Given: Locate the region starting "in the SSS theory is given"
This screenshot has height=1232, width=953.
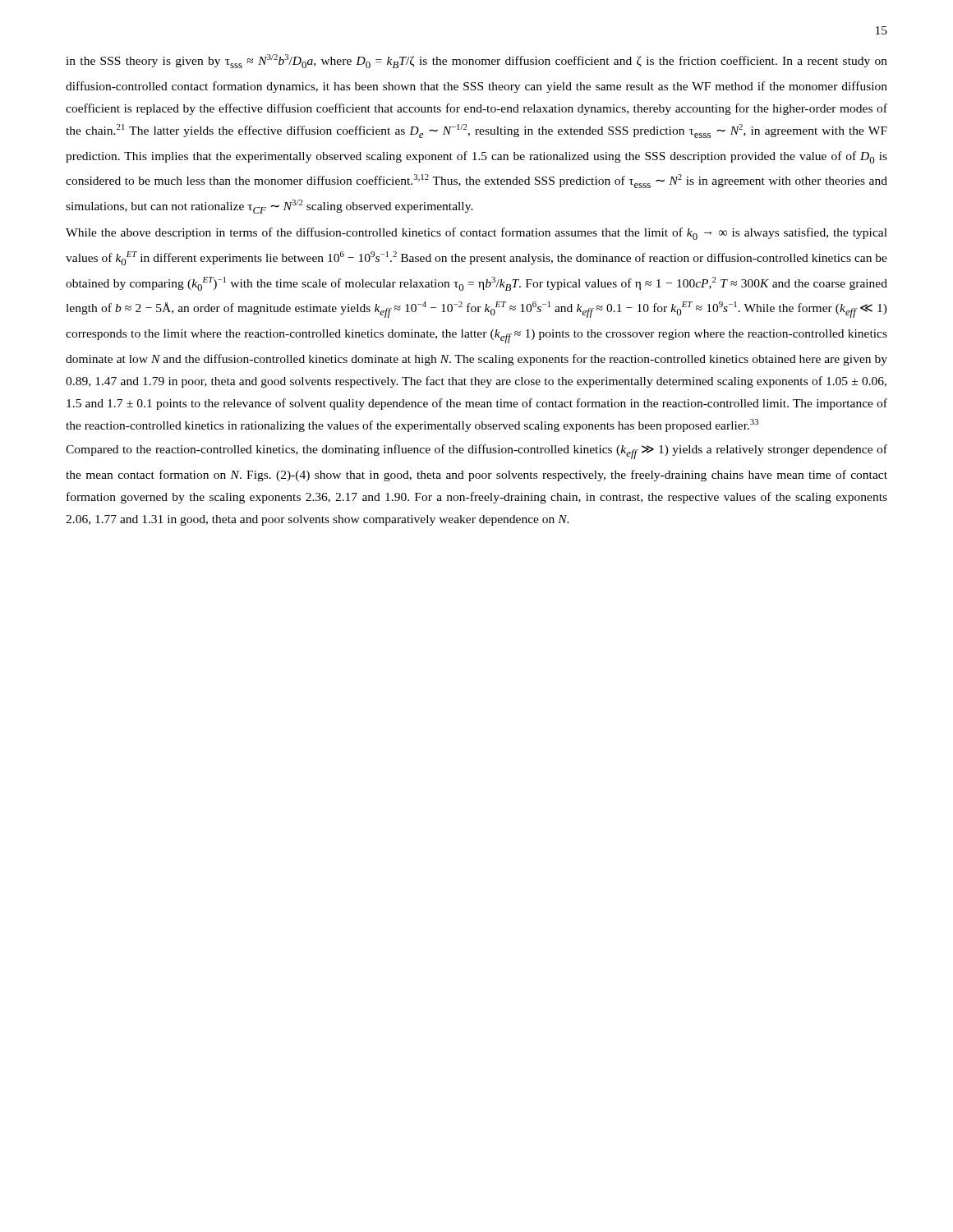Looking at the screenshot, I should pos(476,290).
